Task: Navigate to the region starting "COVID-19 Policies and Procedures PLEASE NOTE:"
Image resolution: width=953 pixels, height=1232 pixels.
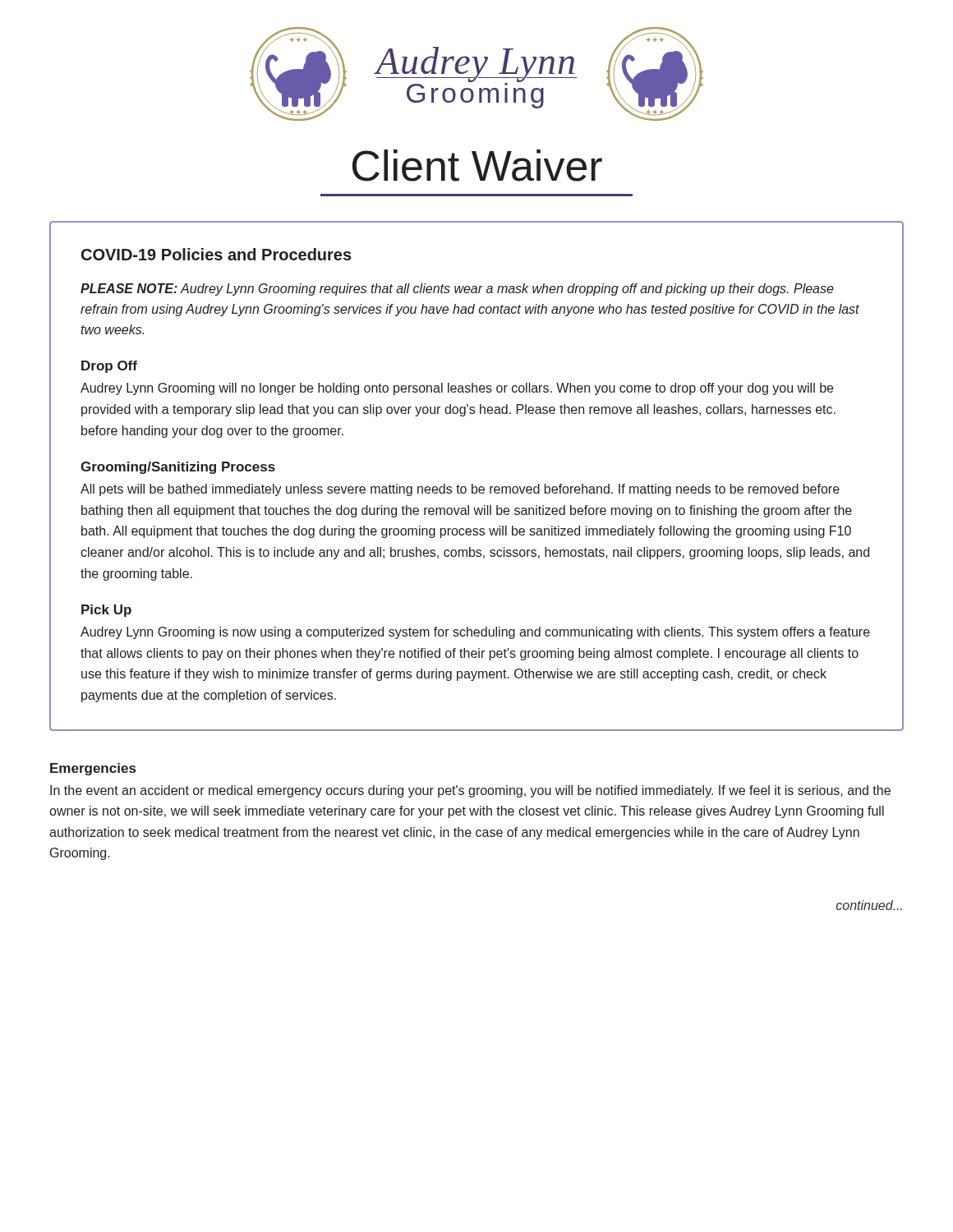Action: pos(476,476)
